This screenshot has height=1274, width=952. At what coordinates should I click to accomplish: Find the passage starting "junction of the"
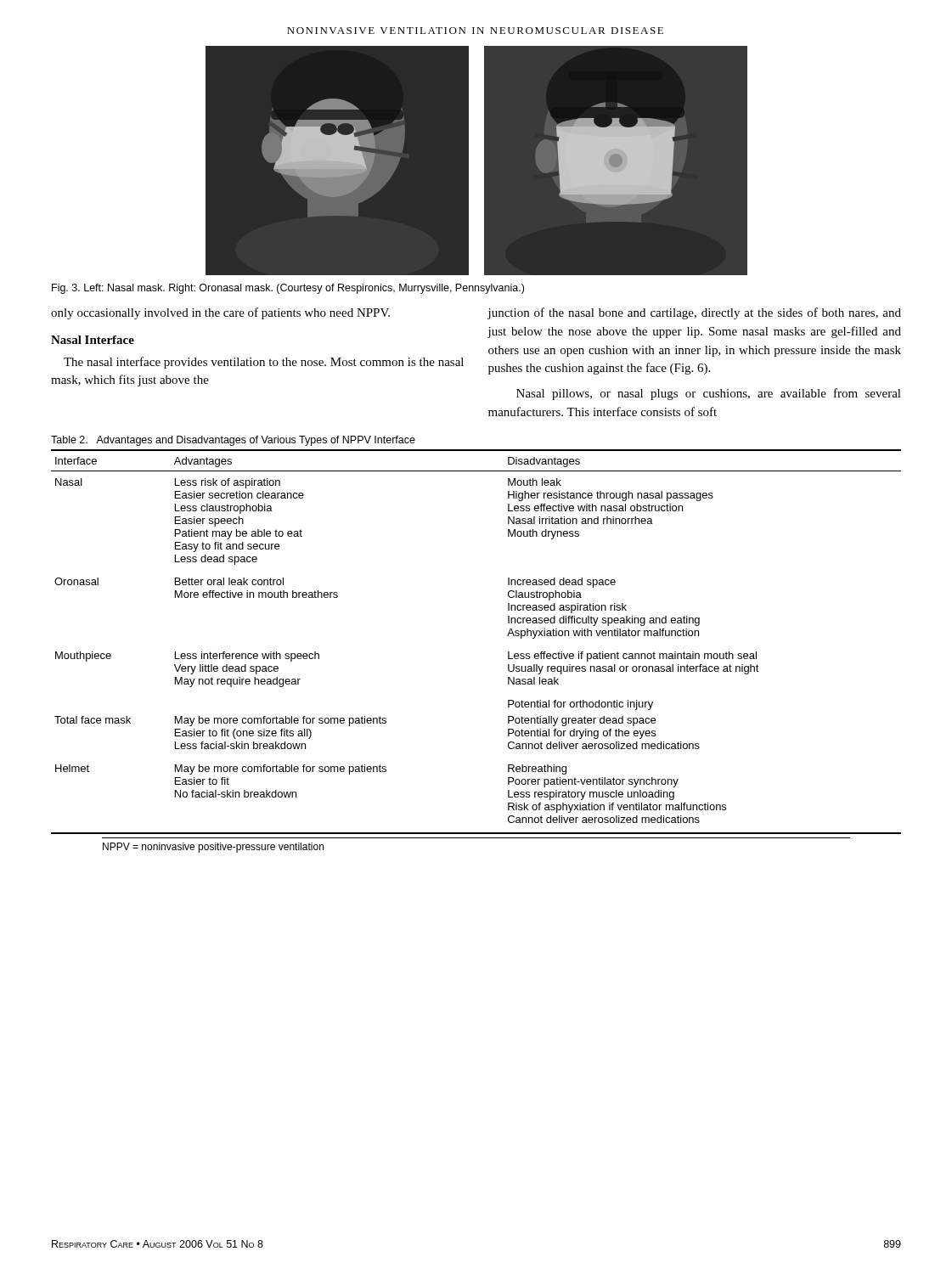click(694, 340)
